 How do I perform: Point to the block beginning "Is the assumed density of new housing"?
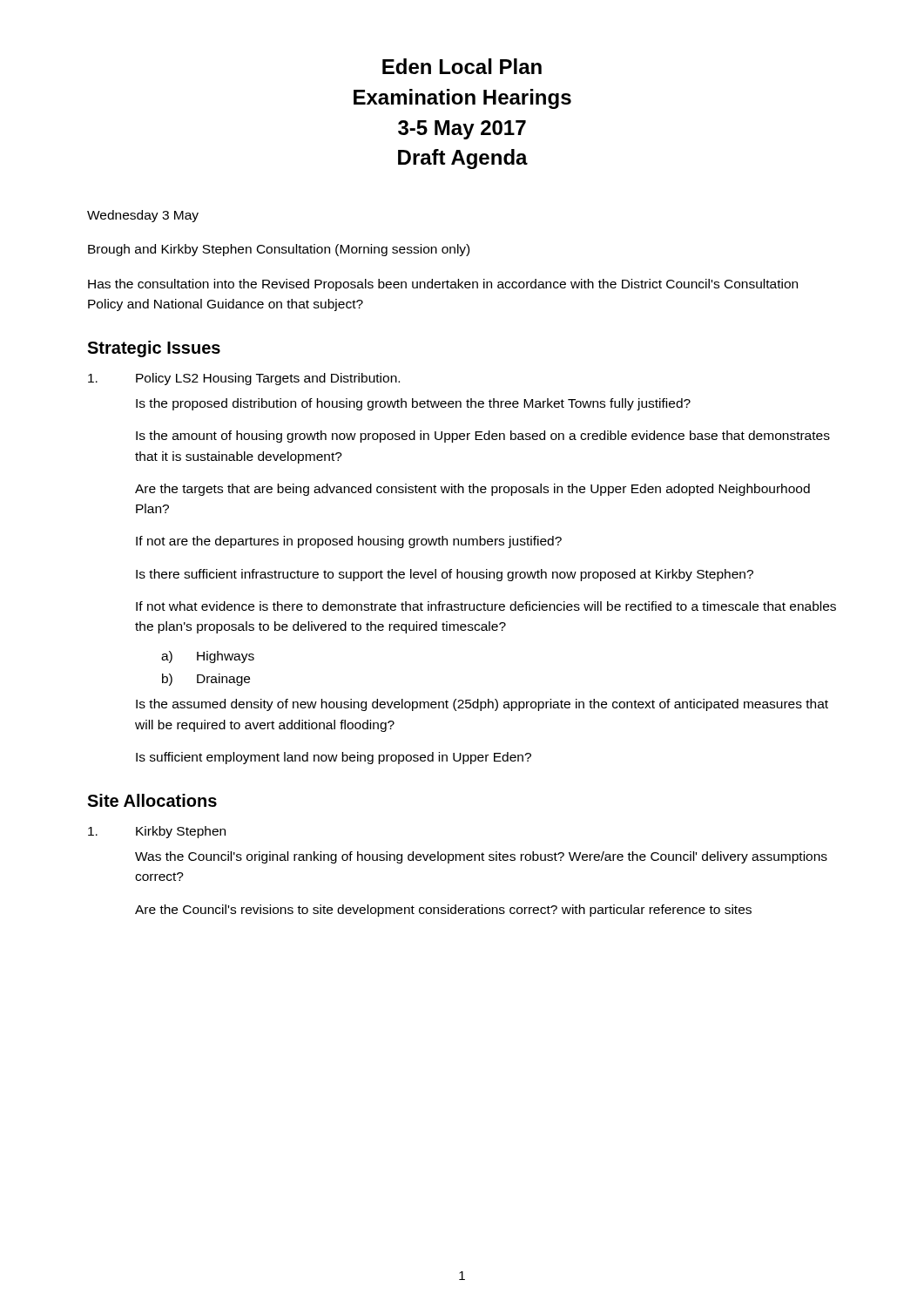tap(482, 714)
